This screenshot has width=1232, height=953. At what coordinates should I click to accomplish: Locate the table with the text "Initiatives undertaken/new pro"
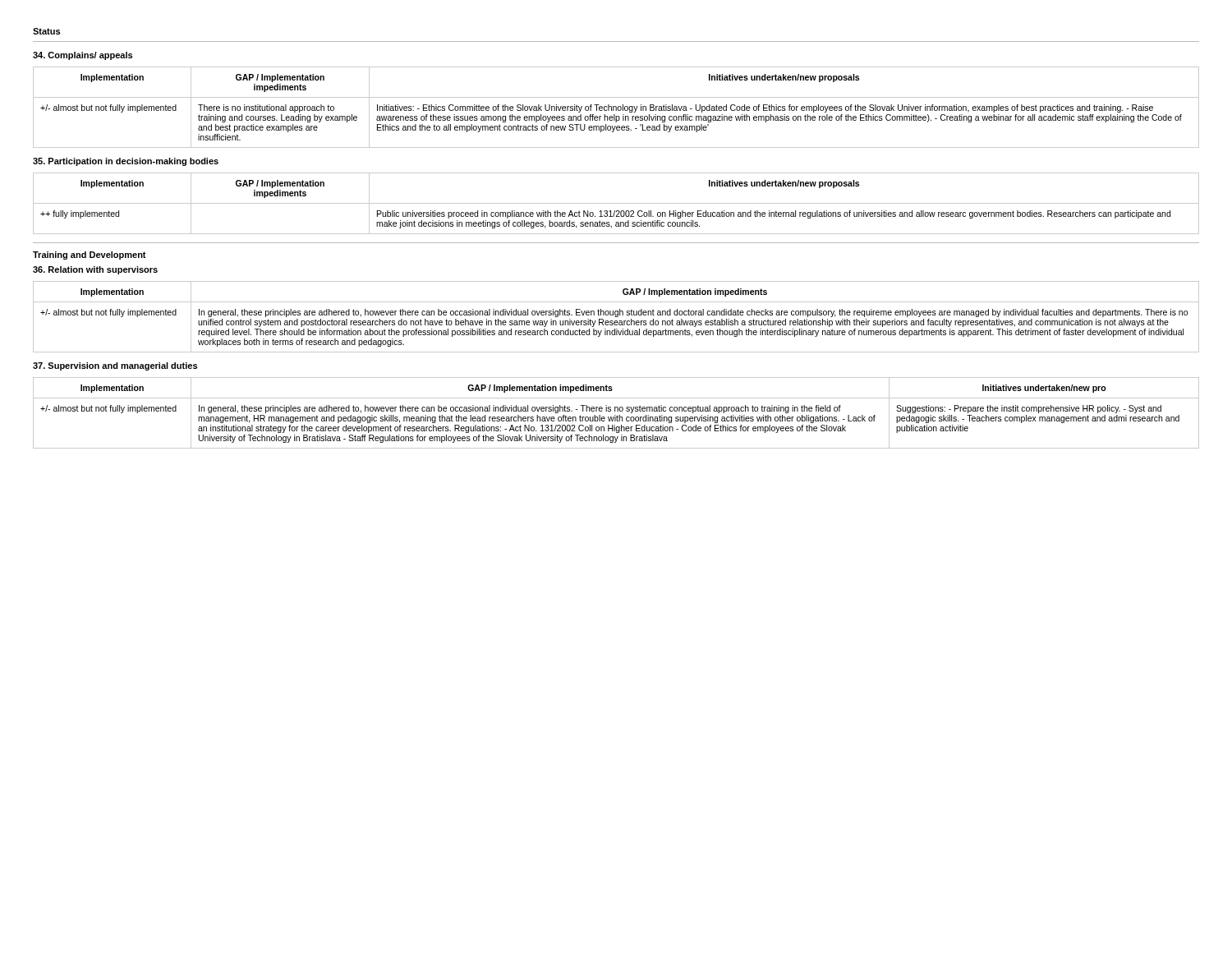point(616,413)
